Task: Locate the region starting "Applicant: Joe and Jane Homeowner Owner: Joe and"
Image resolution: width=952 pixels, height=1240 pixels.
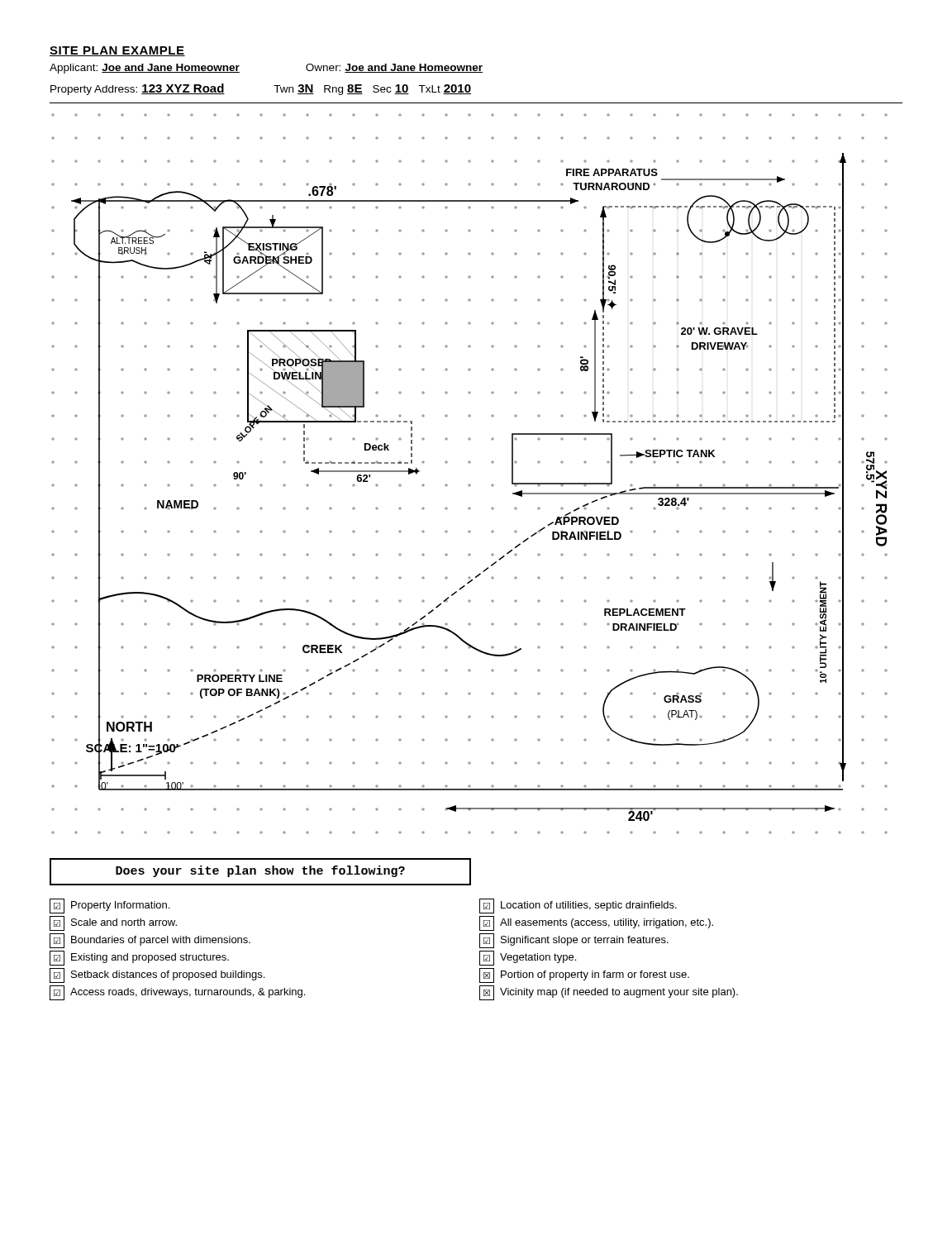Action: 171,68
